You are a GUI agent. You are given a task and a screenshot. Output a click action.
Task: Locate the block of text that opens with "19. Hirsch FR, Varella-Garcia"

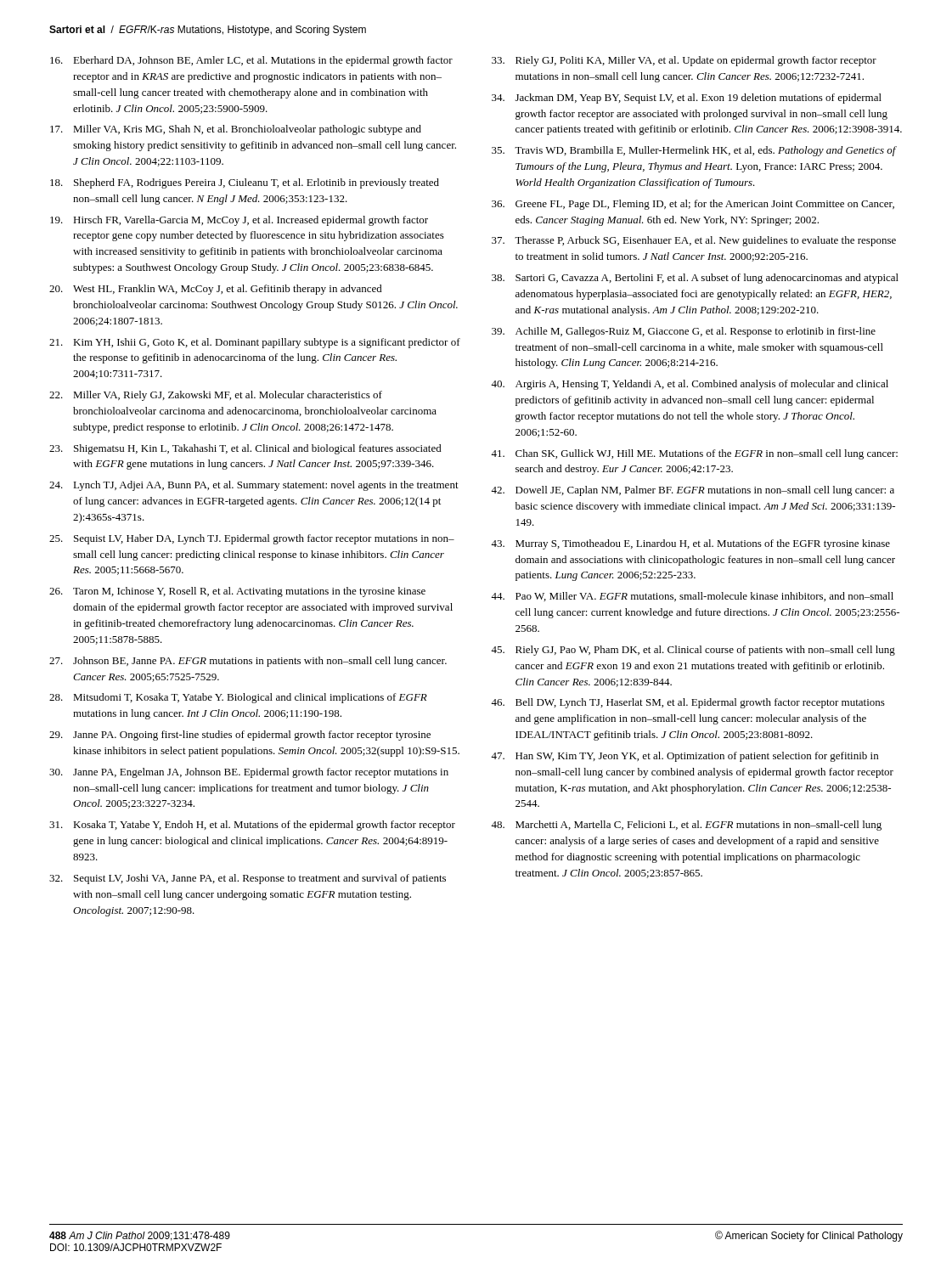255,244
